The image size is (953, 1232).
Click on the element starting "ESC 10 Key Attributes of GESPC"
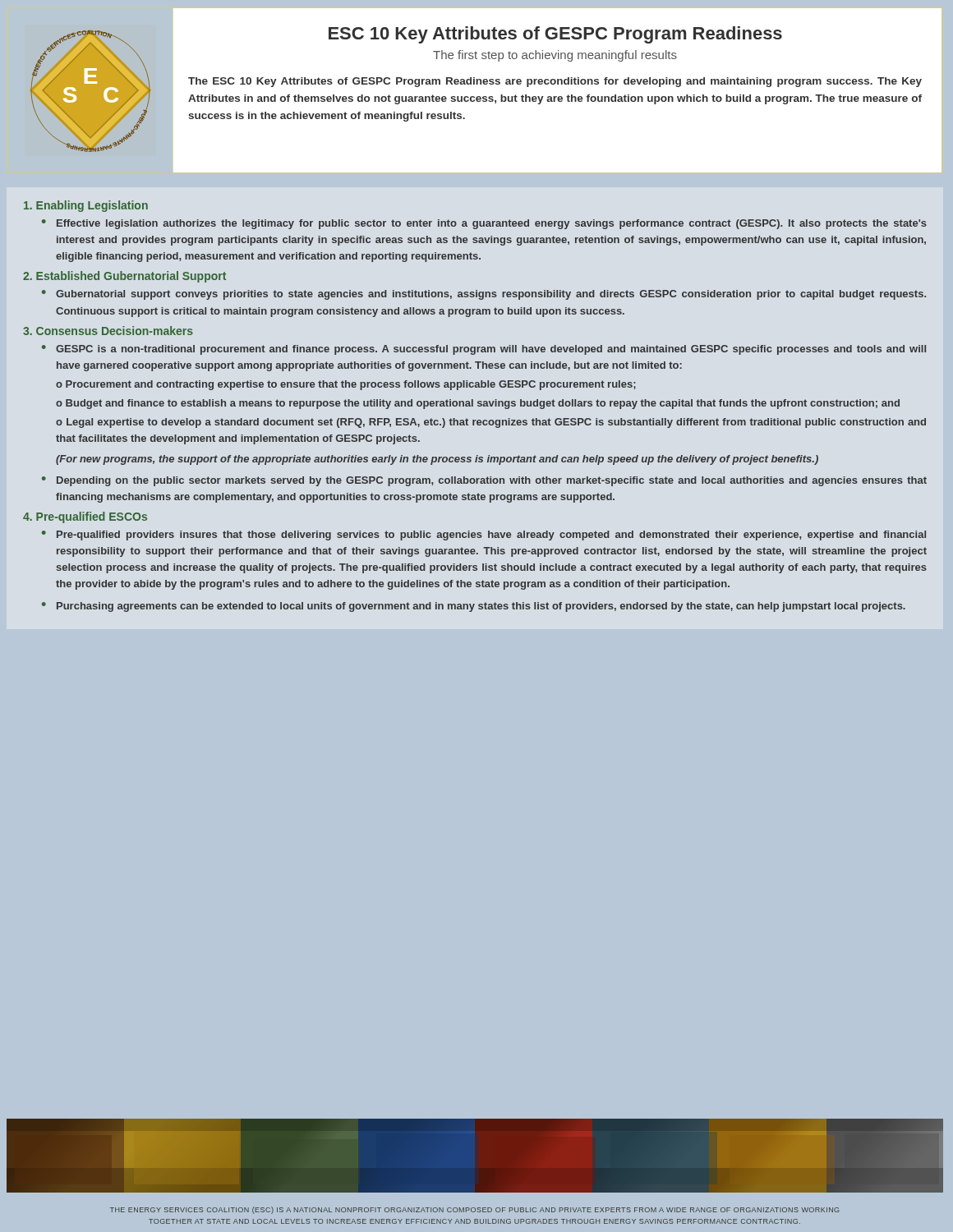(x=555, y=34)
